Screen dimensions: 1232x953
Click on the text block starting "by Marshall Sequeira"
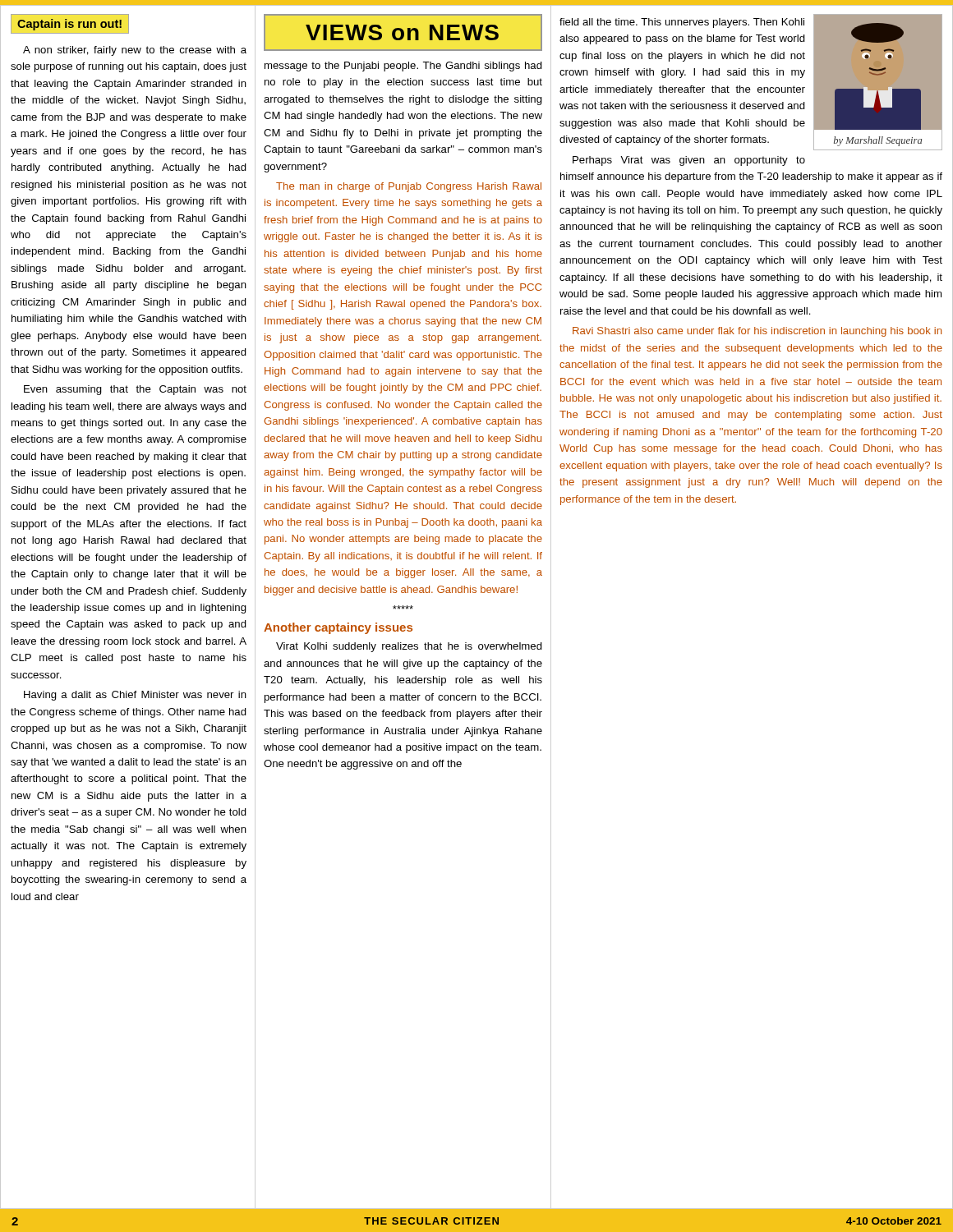pyautogui.click(x=878, y=140)
